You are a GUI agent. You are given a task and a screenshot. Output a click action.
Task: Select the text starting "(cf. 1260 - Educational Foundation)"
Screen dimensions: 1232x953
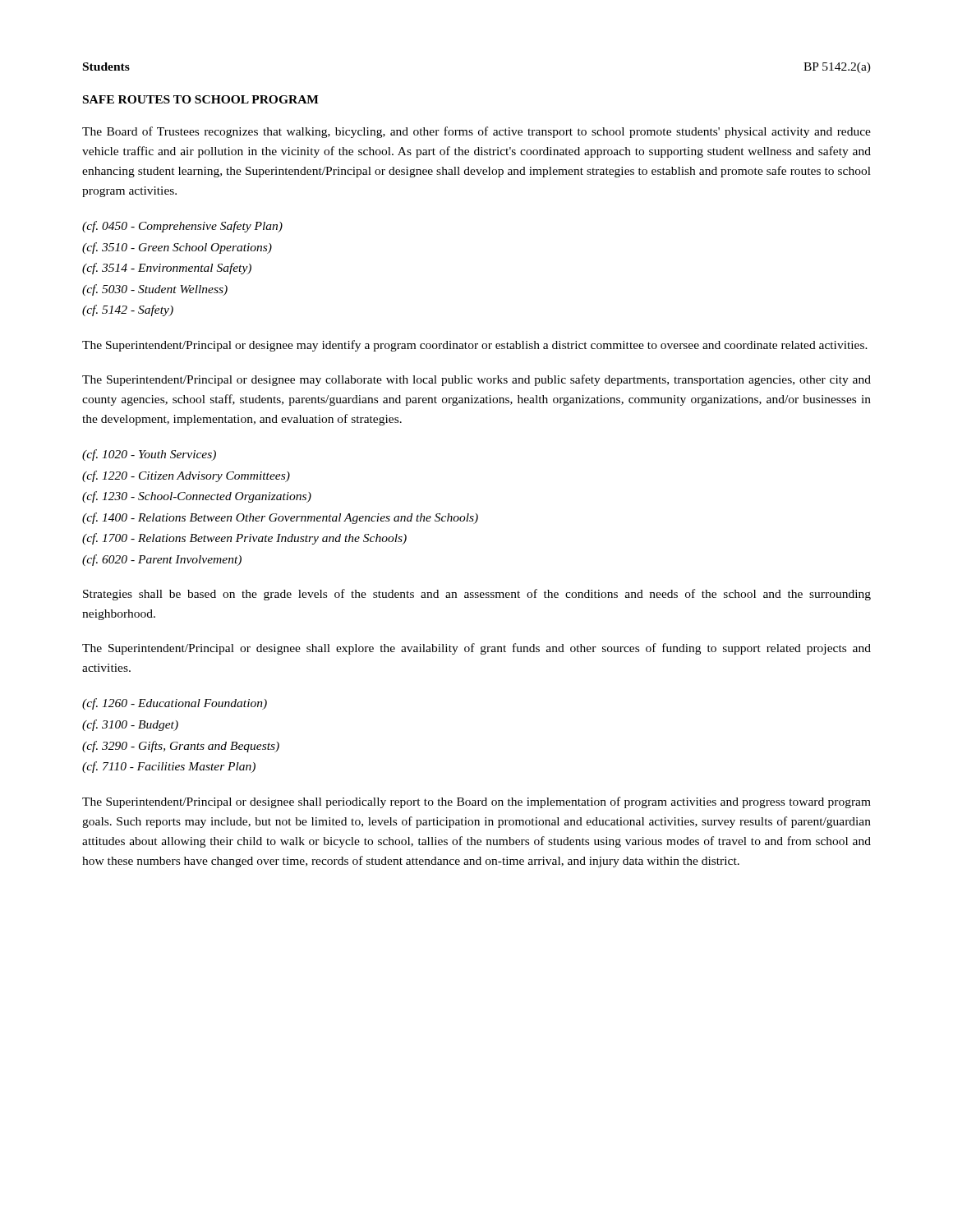click(175, 703)
